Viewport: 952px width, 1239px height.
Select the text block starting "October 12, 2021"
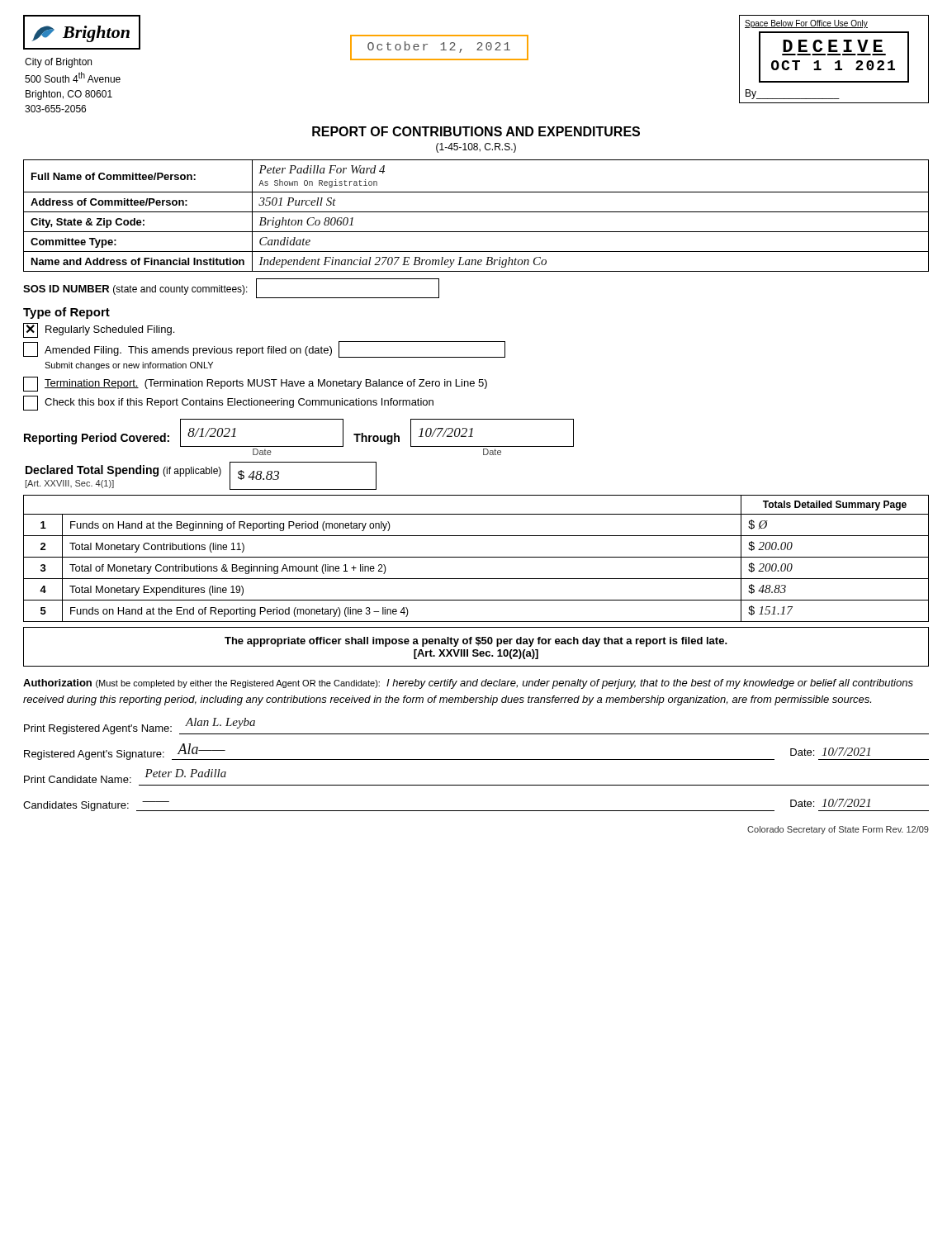(440, 48)
